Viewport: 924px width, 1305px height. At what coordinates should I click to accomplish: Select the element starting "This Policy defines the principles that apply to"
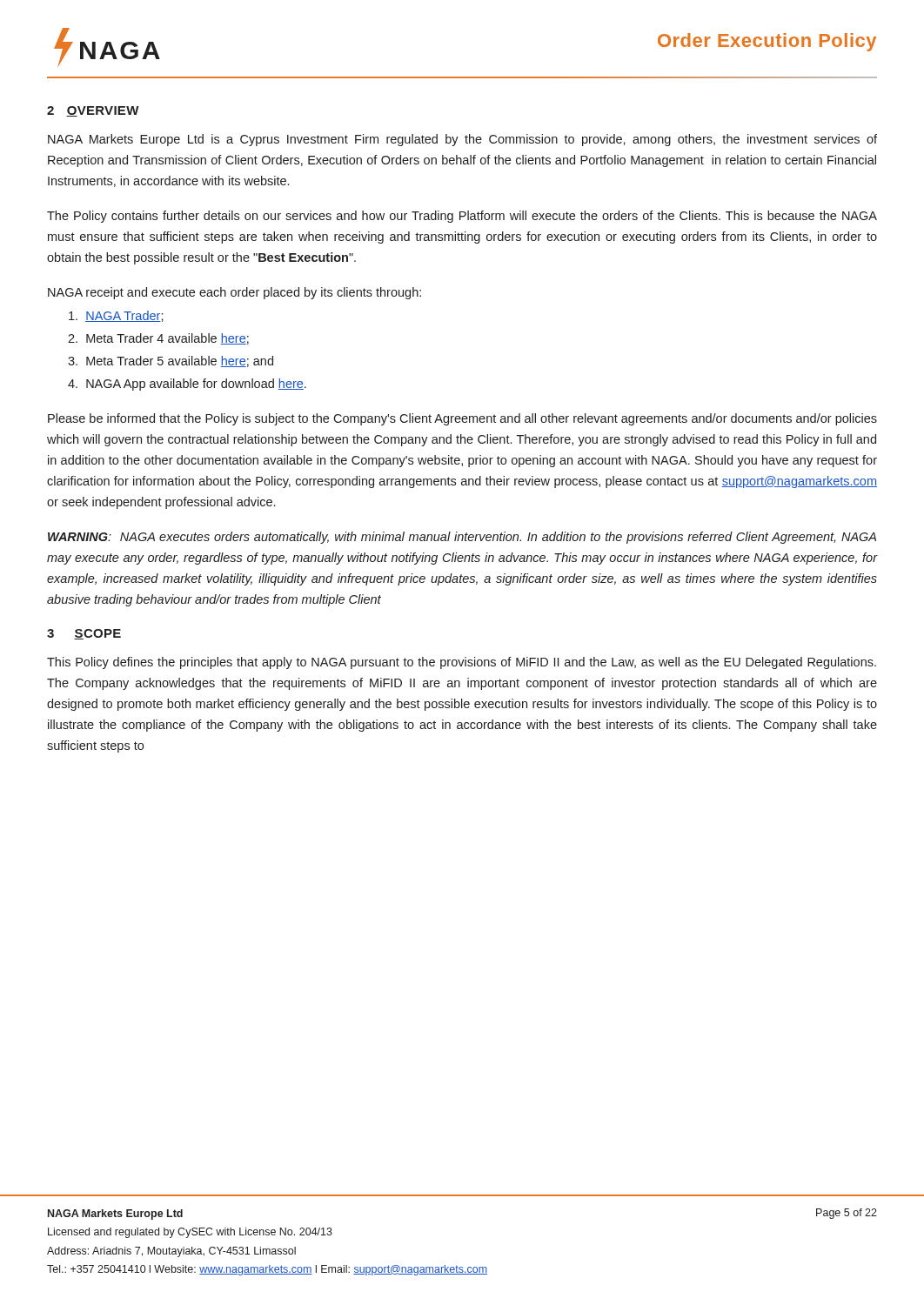pos(462,704)
